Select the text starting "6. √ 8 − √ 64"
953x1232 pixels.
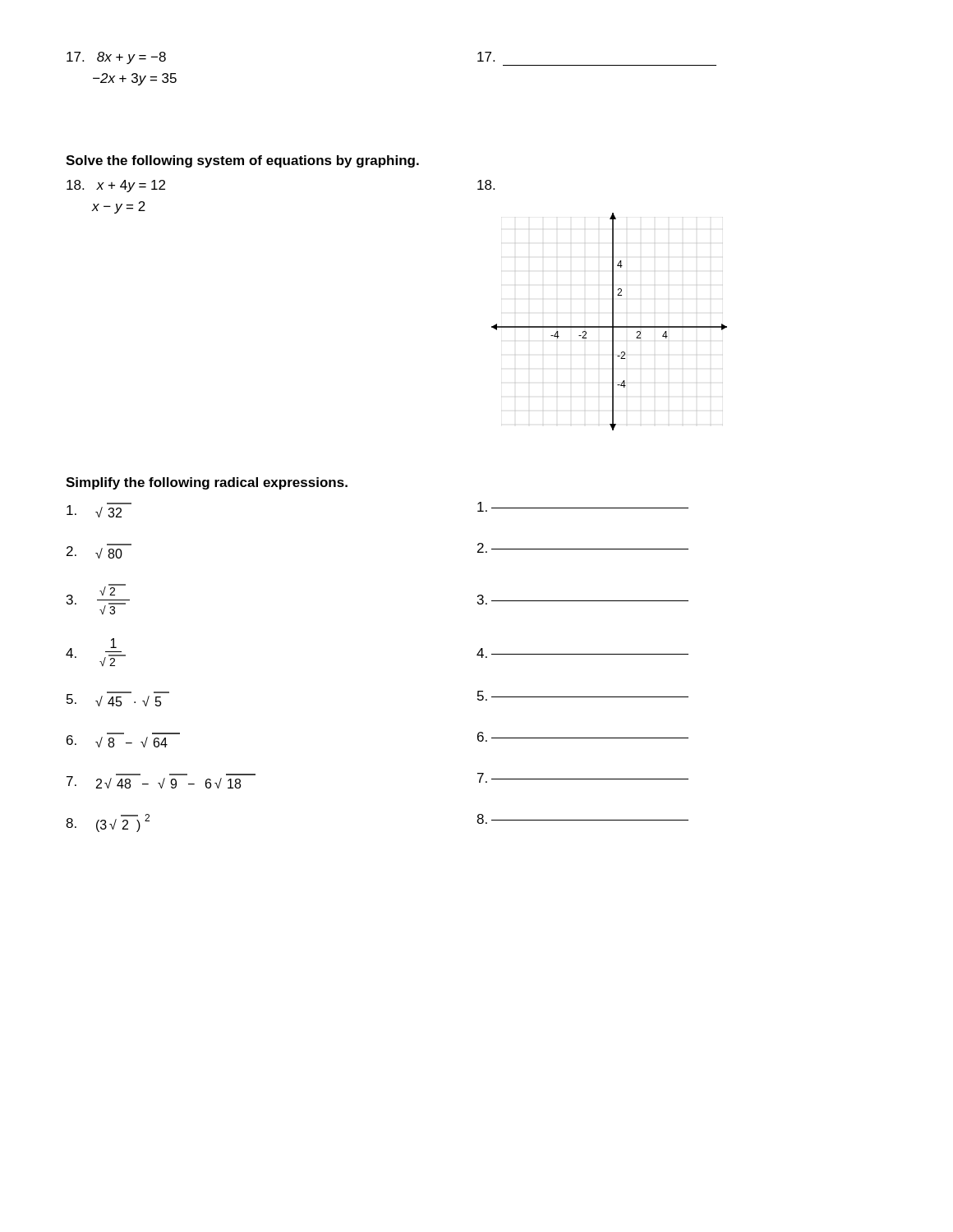(123, 740)
